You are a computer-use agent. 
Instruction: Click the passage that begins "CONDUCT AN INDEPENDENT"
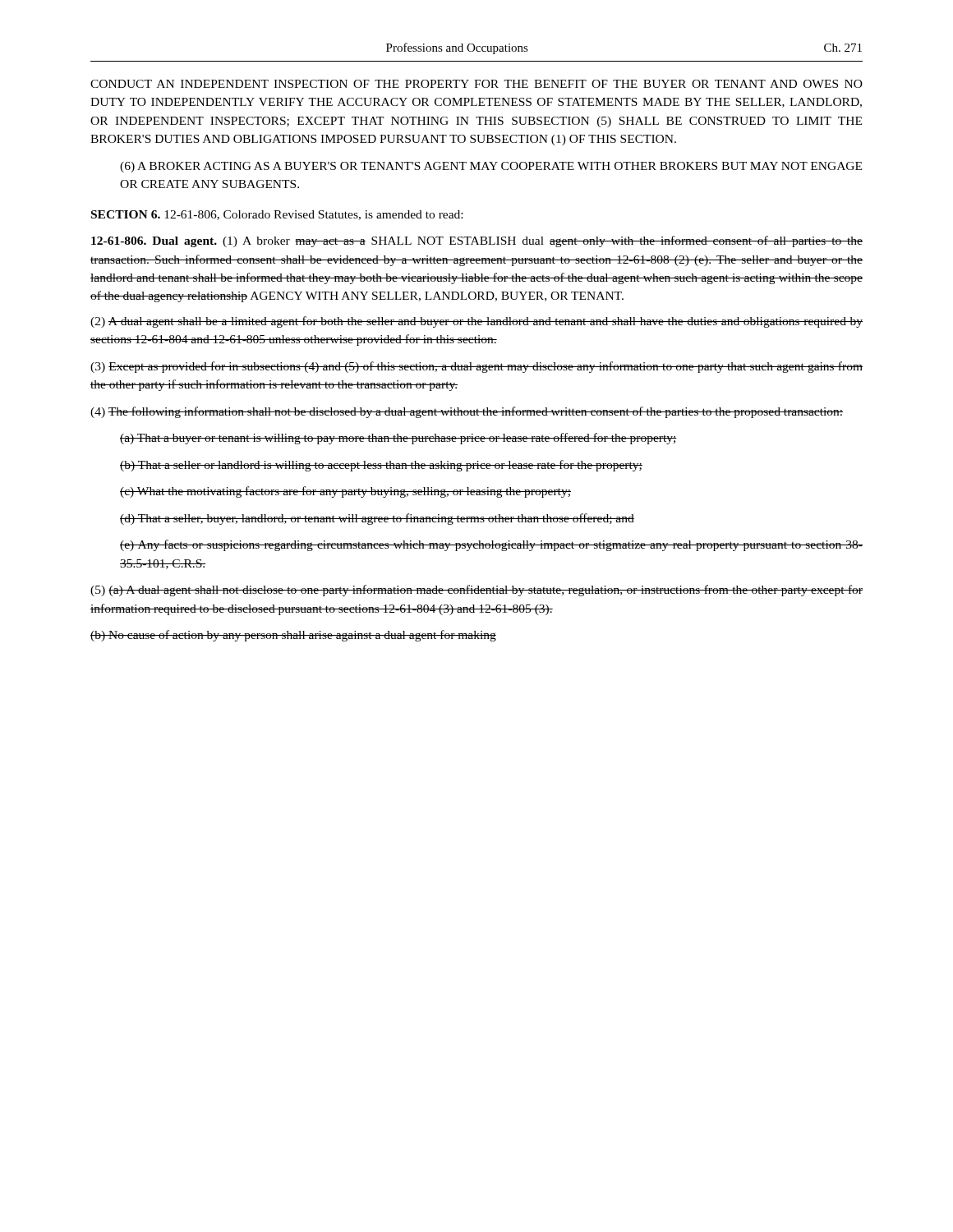tap(476, 134)
